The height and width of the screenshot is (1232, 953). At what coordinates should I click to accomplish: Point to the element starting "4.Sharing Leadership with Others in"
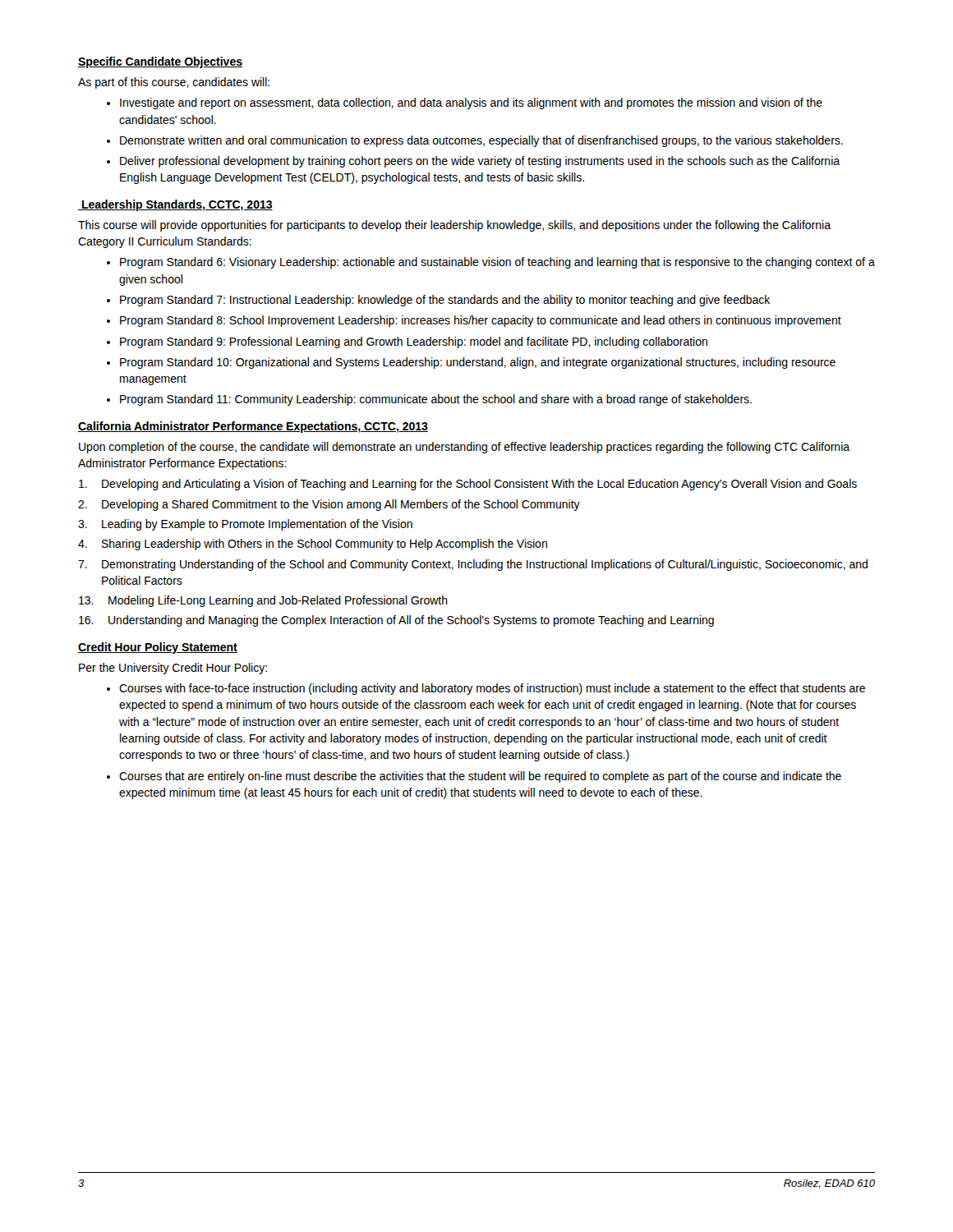[313, 544]
